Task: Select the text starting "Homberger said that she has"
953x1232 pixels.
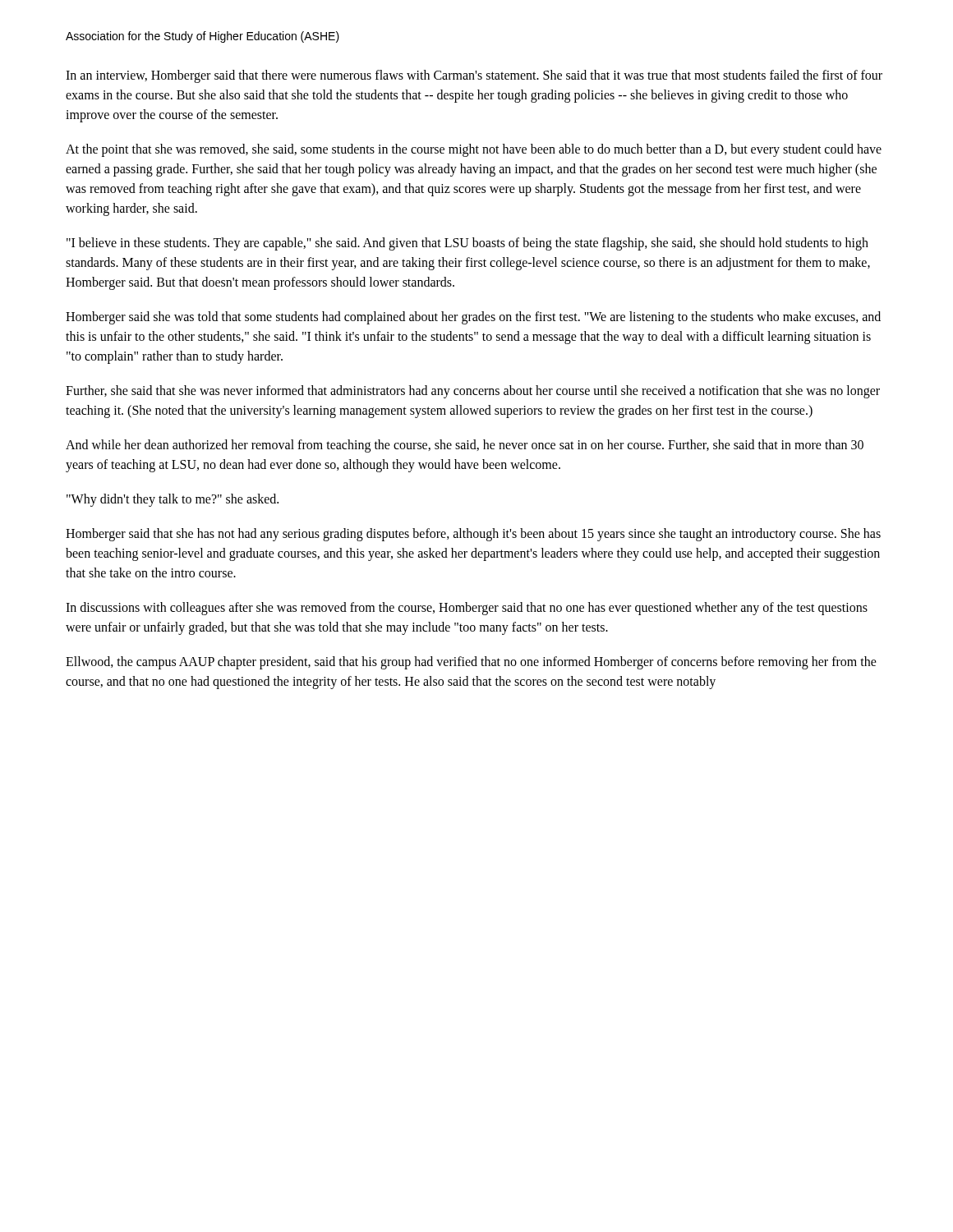Action: tap(473, 553)
